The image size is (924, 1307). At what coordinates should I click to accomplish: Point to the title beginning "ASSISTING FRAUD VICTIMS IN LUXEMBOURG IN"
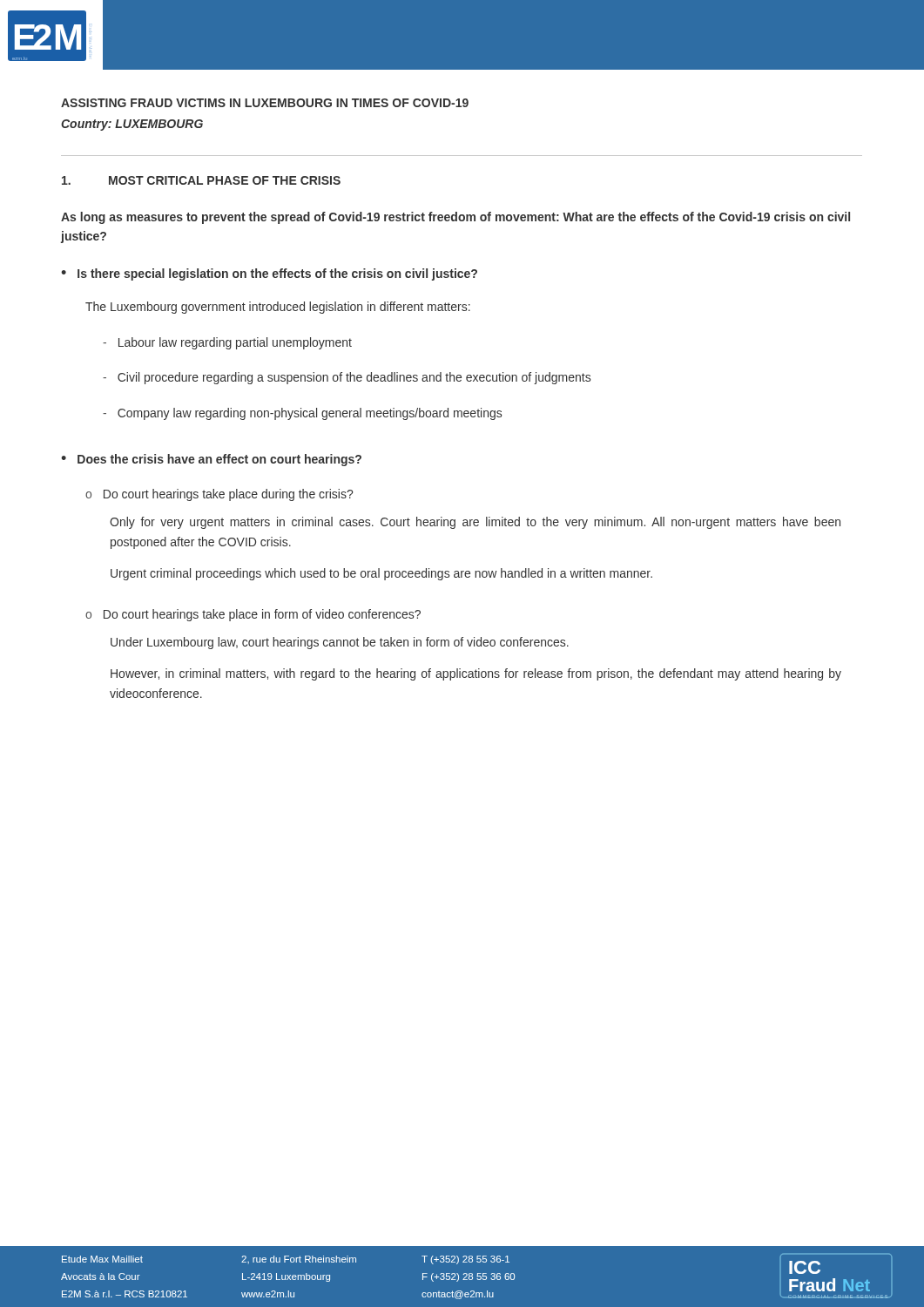coord(265,103)
